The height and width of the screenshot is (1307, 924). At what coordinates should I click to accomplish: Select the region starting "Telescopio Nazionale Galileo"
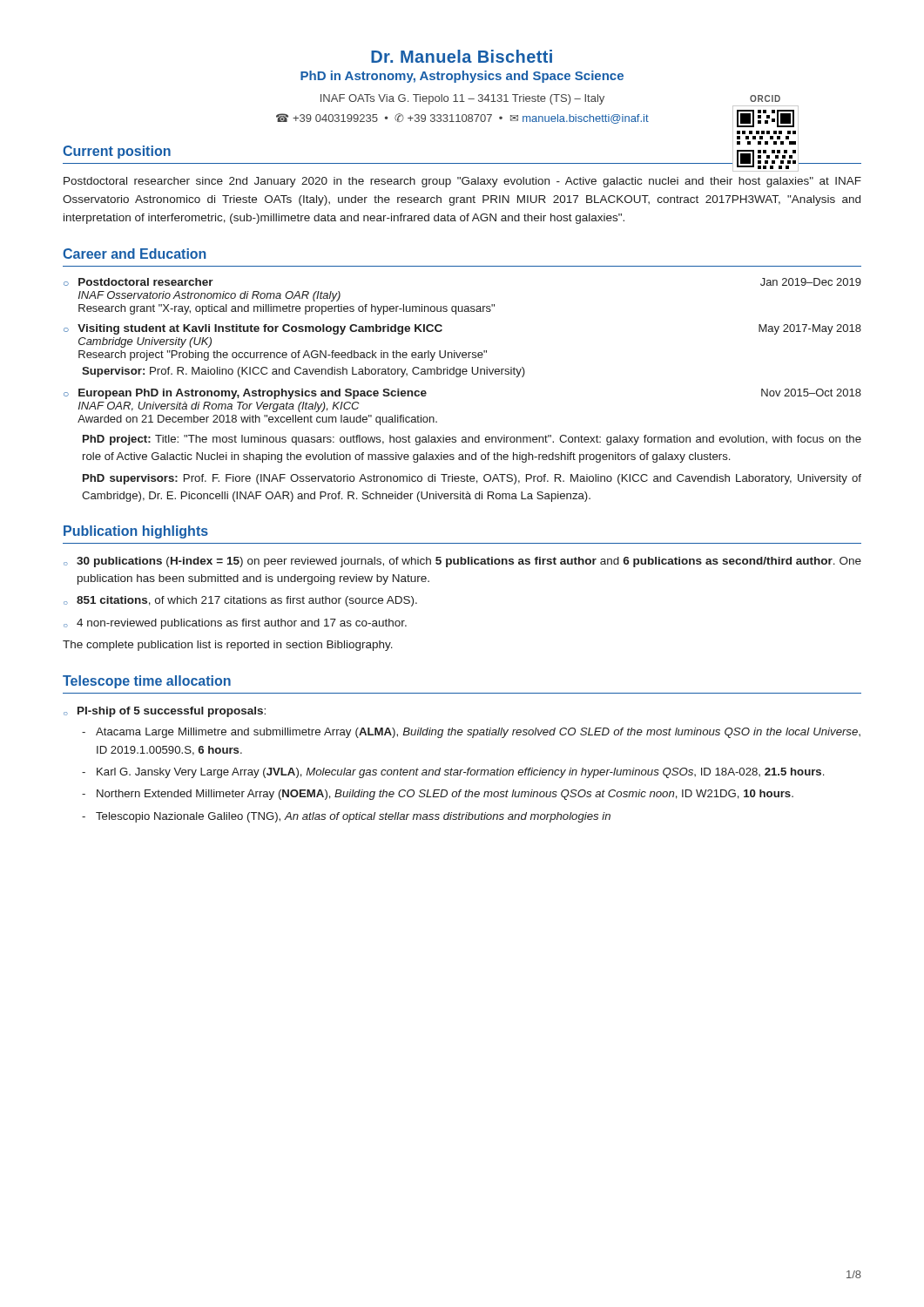click(353, 816)
